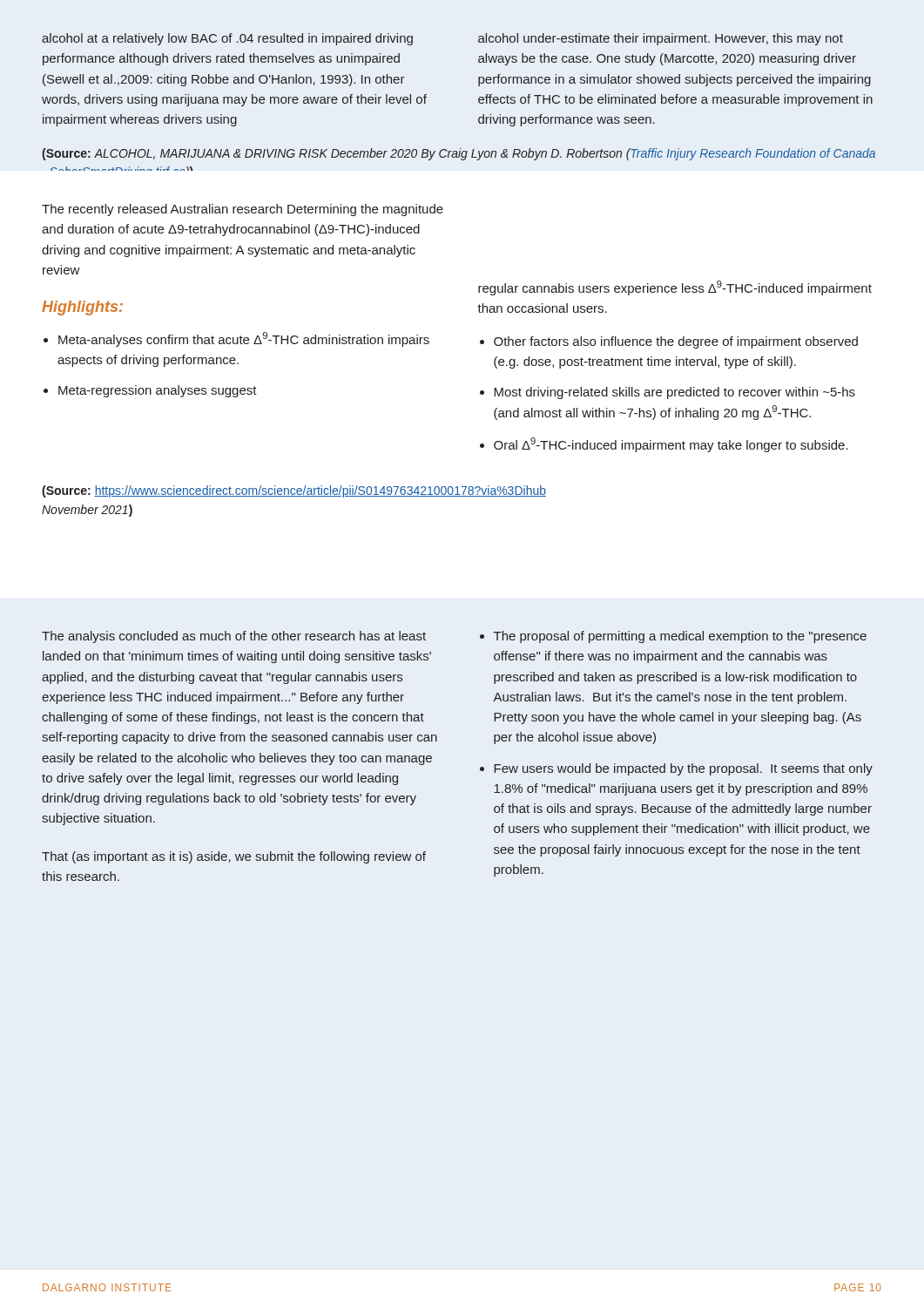Viewport: 924px width, 1307px height.
Task: Locate the list item containing "Most driving-related skills are predicted"
Action: 674,402
